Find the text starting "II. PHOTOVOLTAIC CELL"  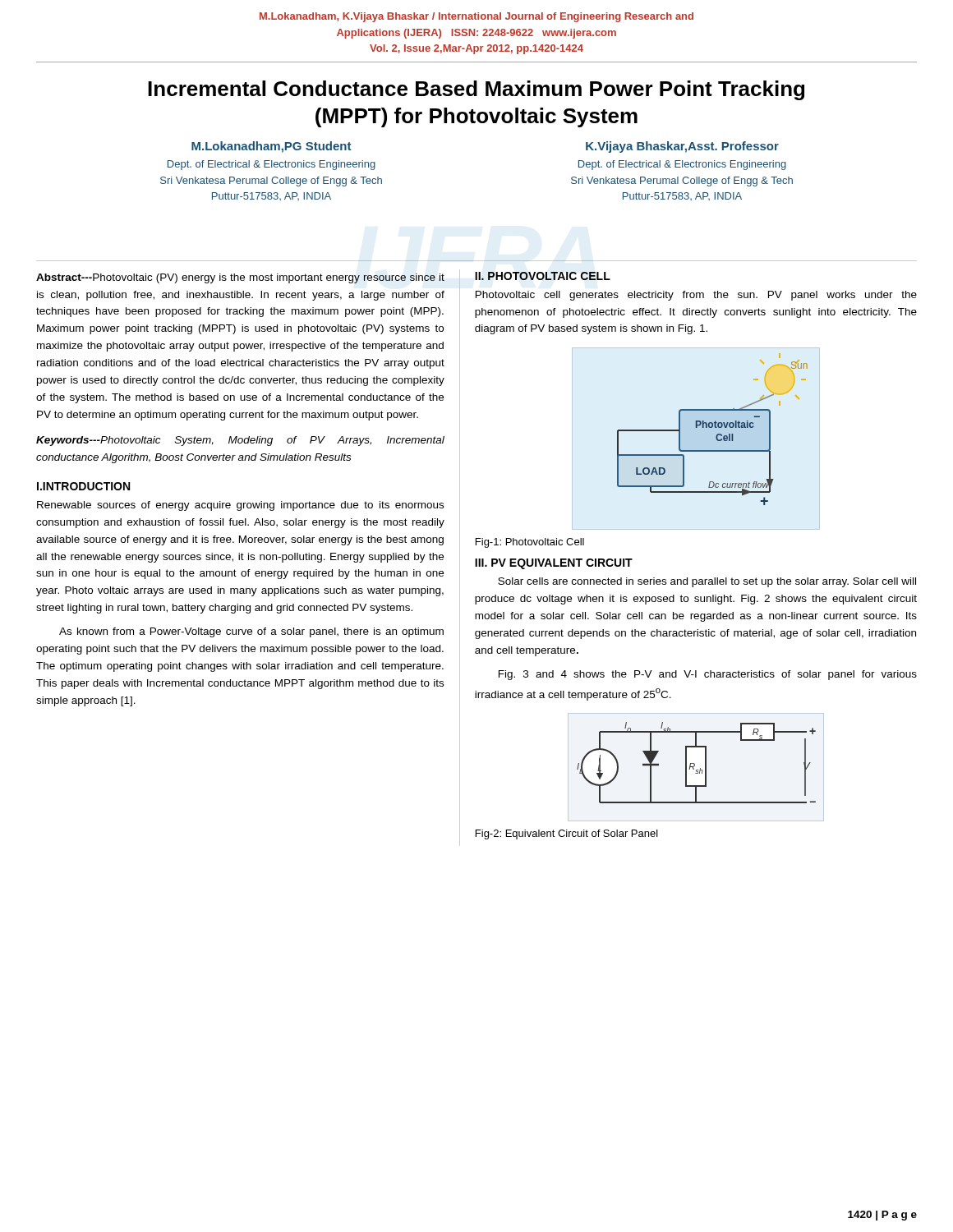point(542,276)
